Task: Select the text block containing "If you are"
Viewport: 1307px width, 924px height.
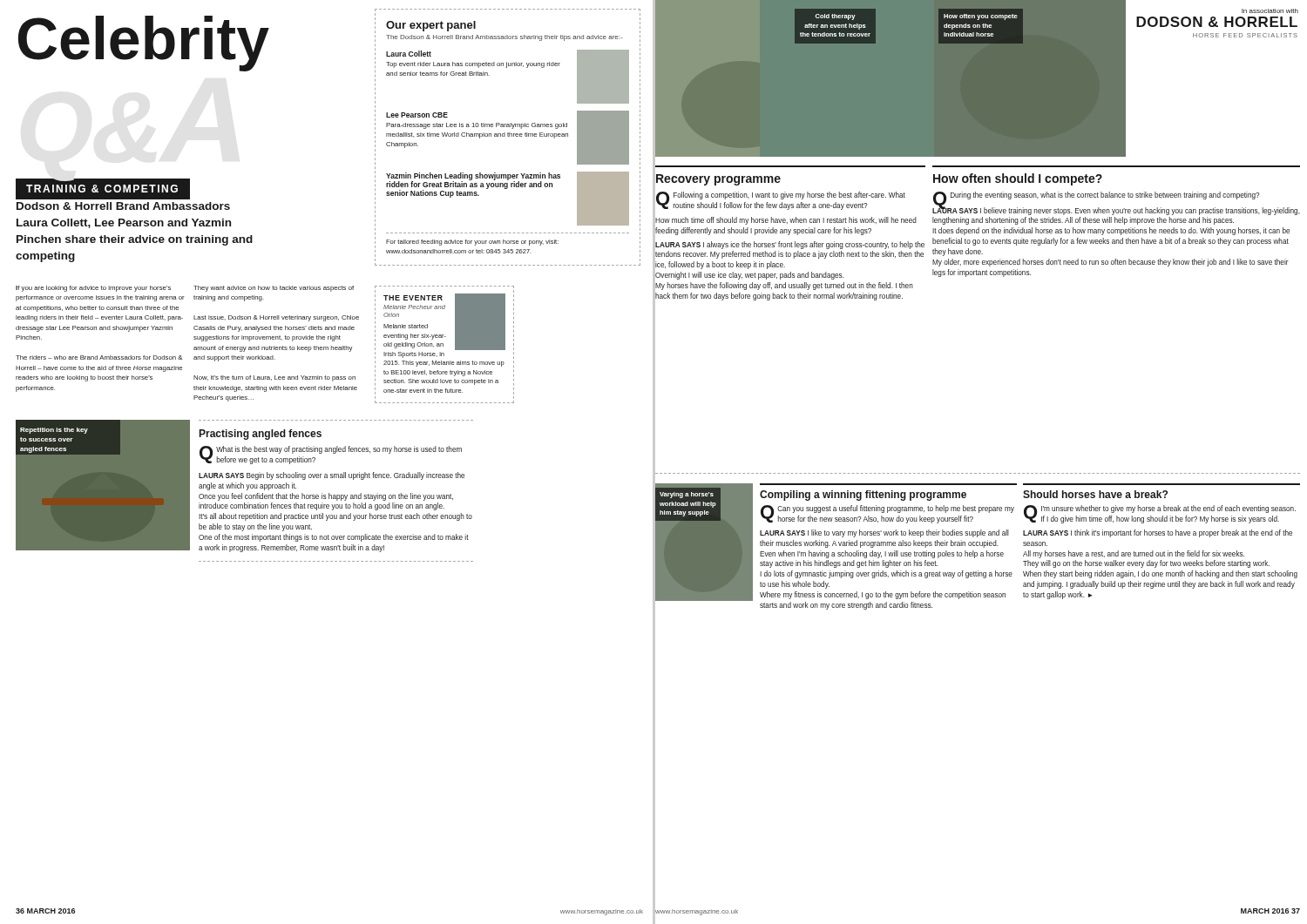Action: tap(100, 338)
